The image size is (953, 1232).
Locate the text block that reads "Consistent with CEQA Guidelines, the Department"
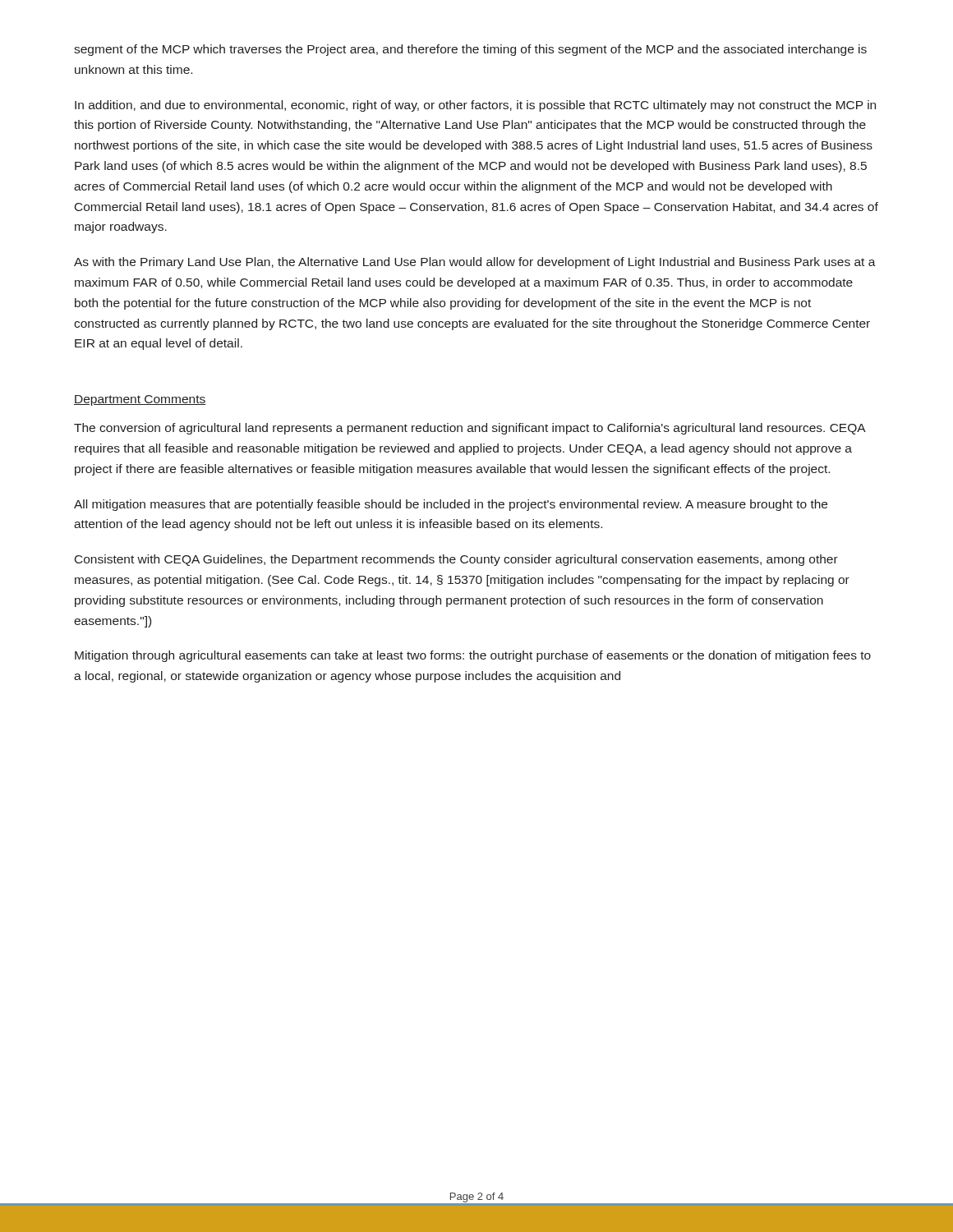click(x=462, y=590)
